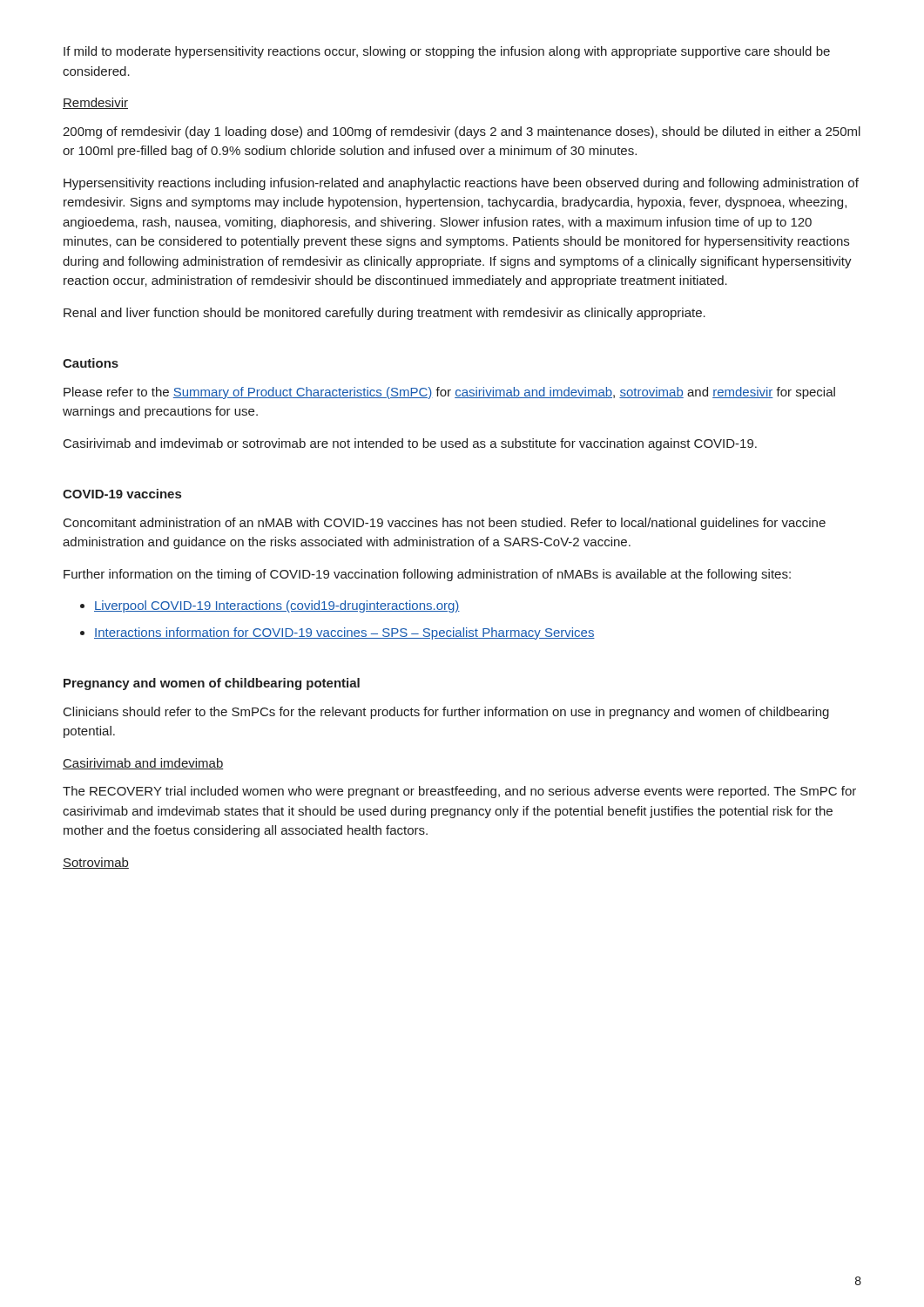Locate the text "Casirivimab and imdevimab"
The height and width of the screenshot is (1307, 924).
pyautogui.click(x=143, y=764)
